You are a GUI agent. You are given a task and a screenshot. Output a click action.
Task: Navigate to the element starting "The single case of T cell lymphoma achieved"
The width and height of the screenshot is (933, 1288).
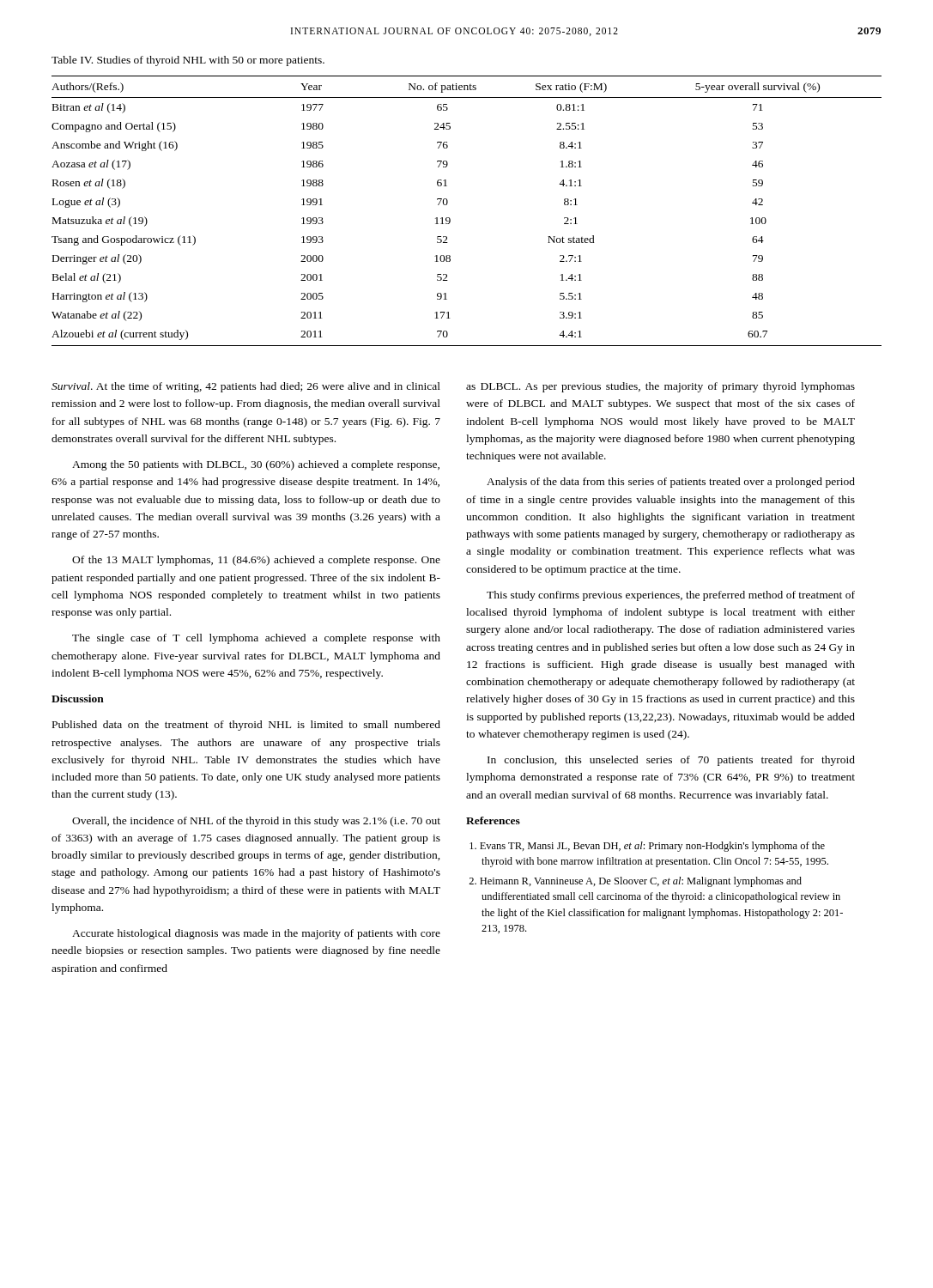246,655
